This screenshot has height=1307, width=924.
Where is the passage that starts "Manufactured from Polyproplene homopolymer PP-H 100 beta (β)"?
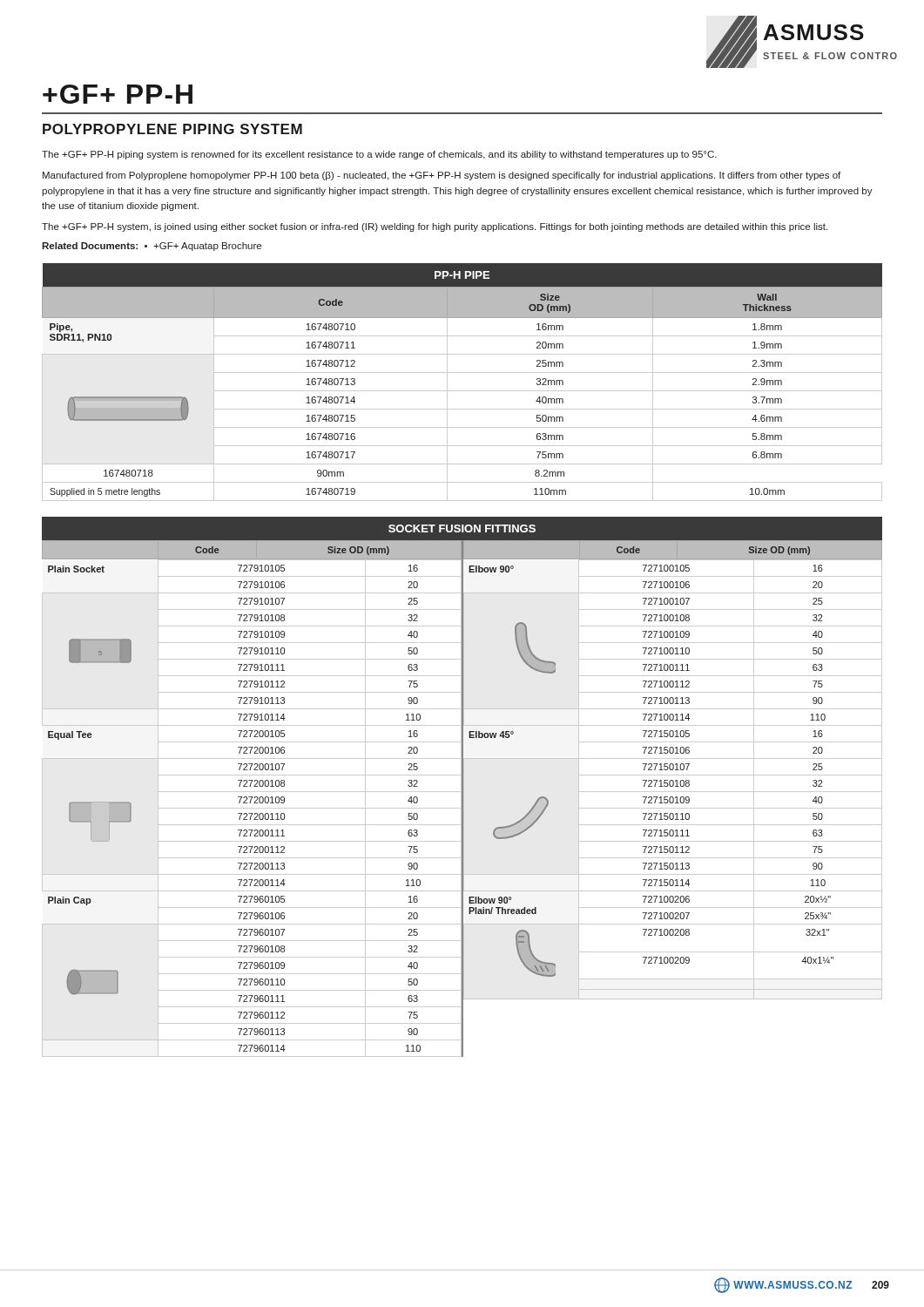click(457, 190)
